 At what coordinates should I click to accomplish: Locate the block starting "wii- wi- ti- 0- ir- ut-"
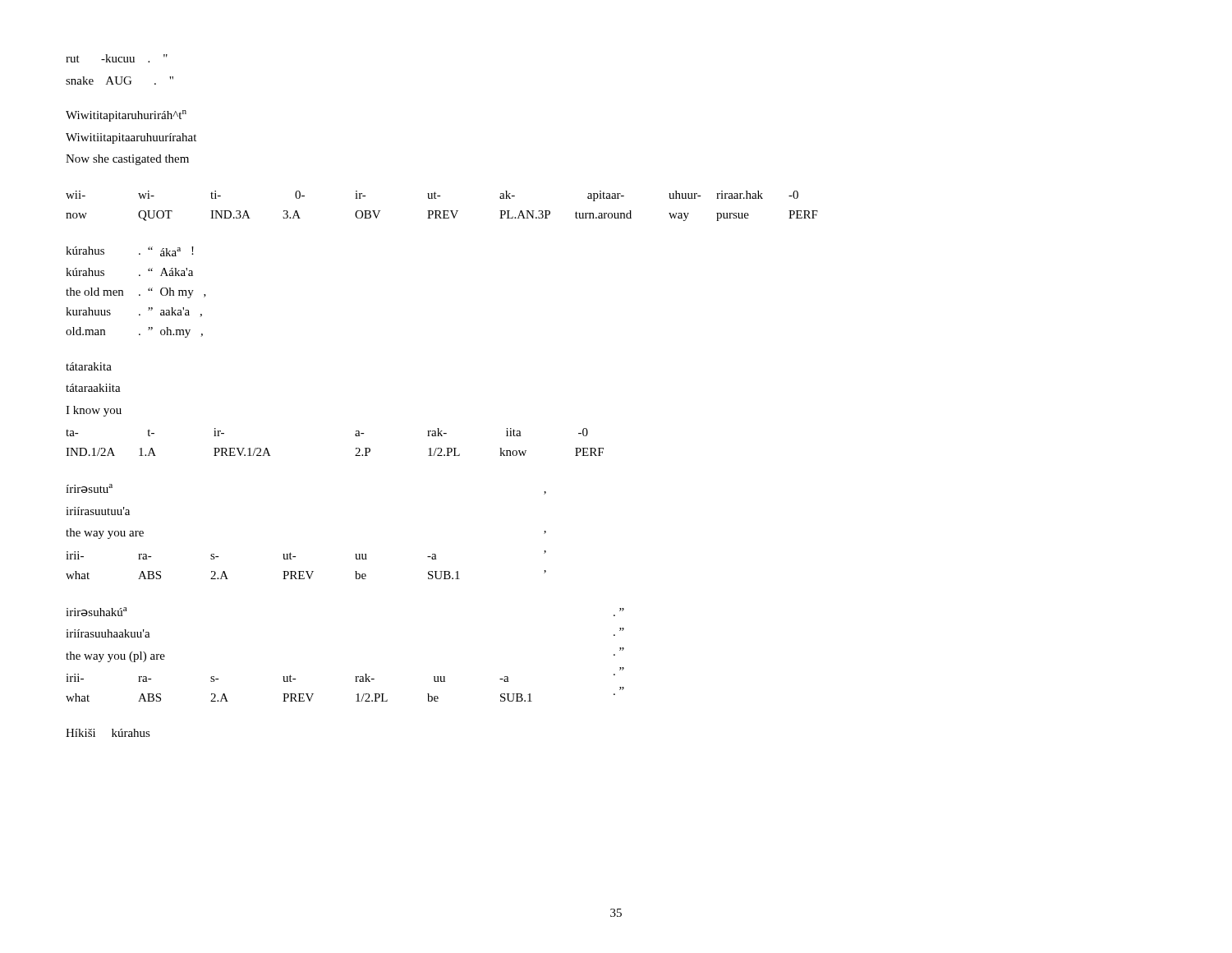point(616,204)
